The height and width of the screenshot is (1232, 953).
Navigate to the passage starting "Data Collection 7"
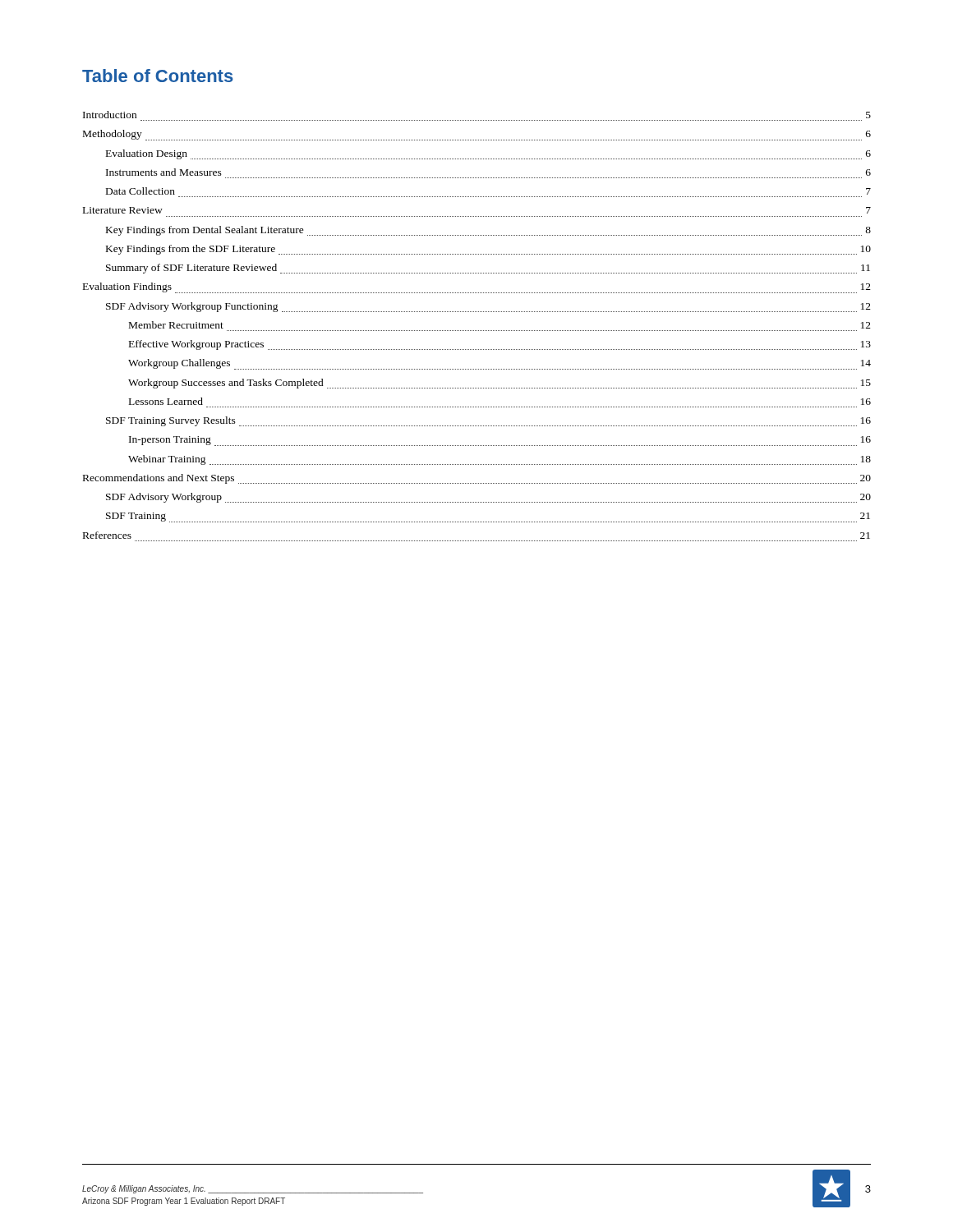click(x=476, y=192)
